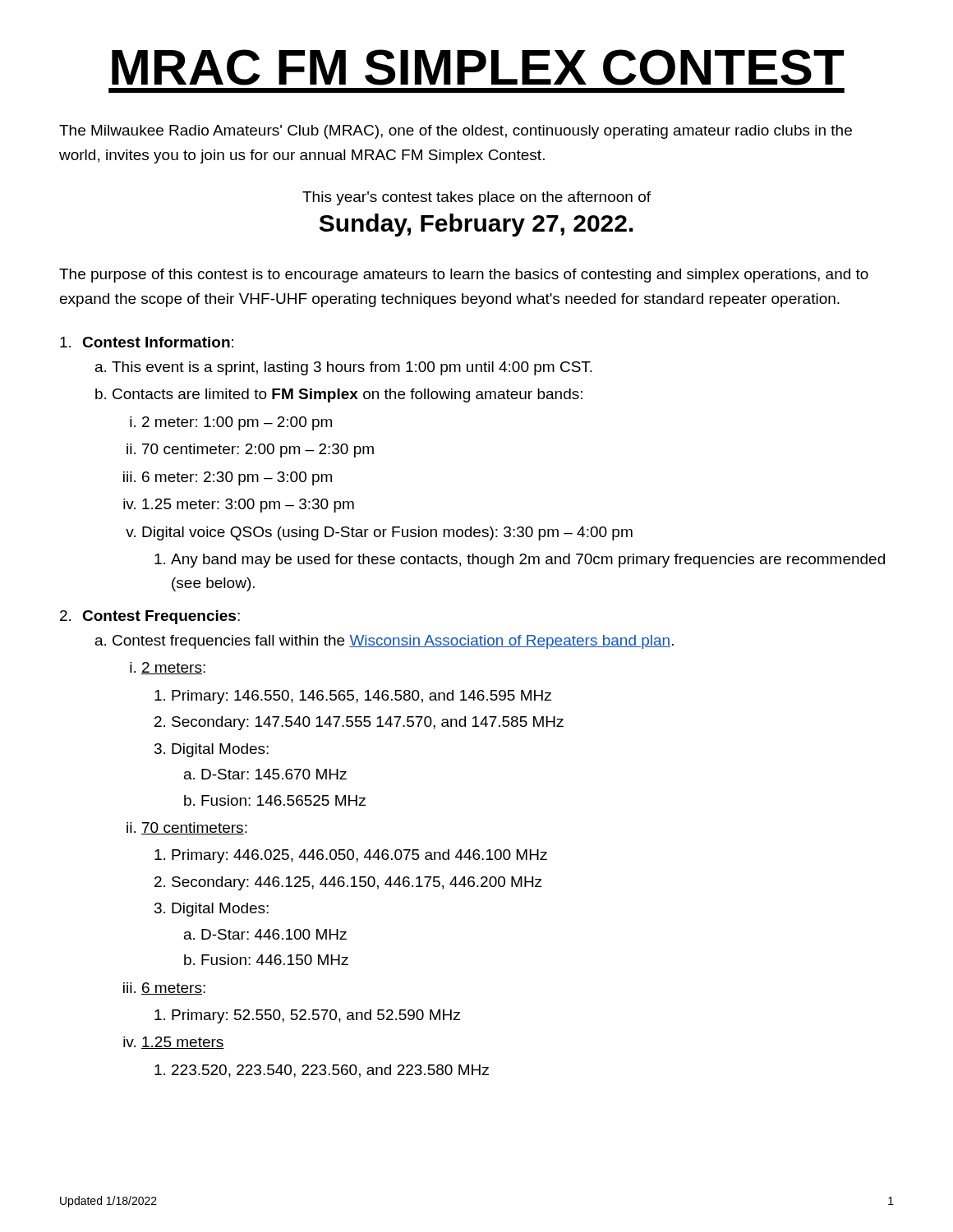The height and width of the screenshot is (1232, 953).
Task: Select the block starting "The Milwaukee Radio Amateurs'"
Action: (x=456, y=142)
